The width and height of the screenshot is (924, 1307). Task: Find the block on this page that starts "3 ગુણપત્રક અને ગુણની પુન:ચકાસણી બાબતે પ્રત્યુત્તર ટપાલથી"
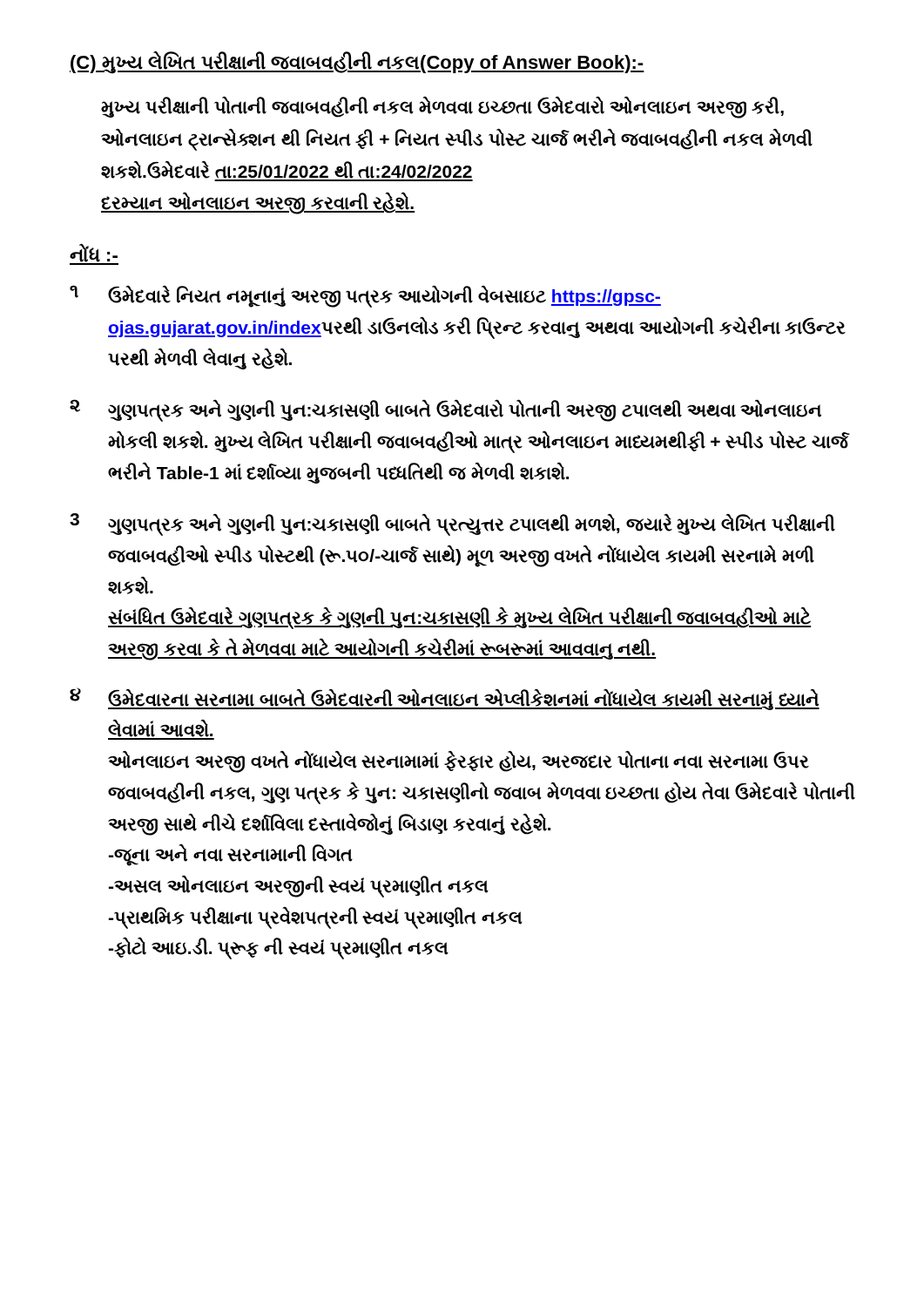[x=452, y=525]
